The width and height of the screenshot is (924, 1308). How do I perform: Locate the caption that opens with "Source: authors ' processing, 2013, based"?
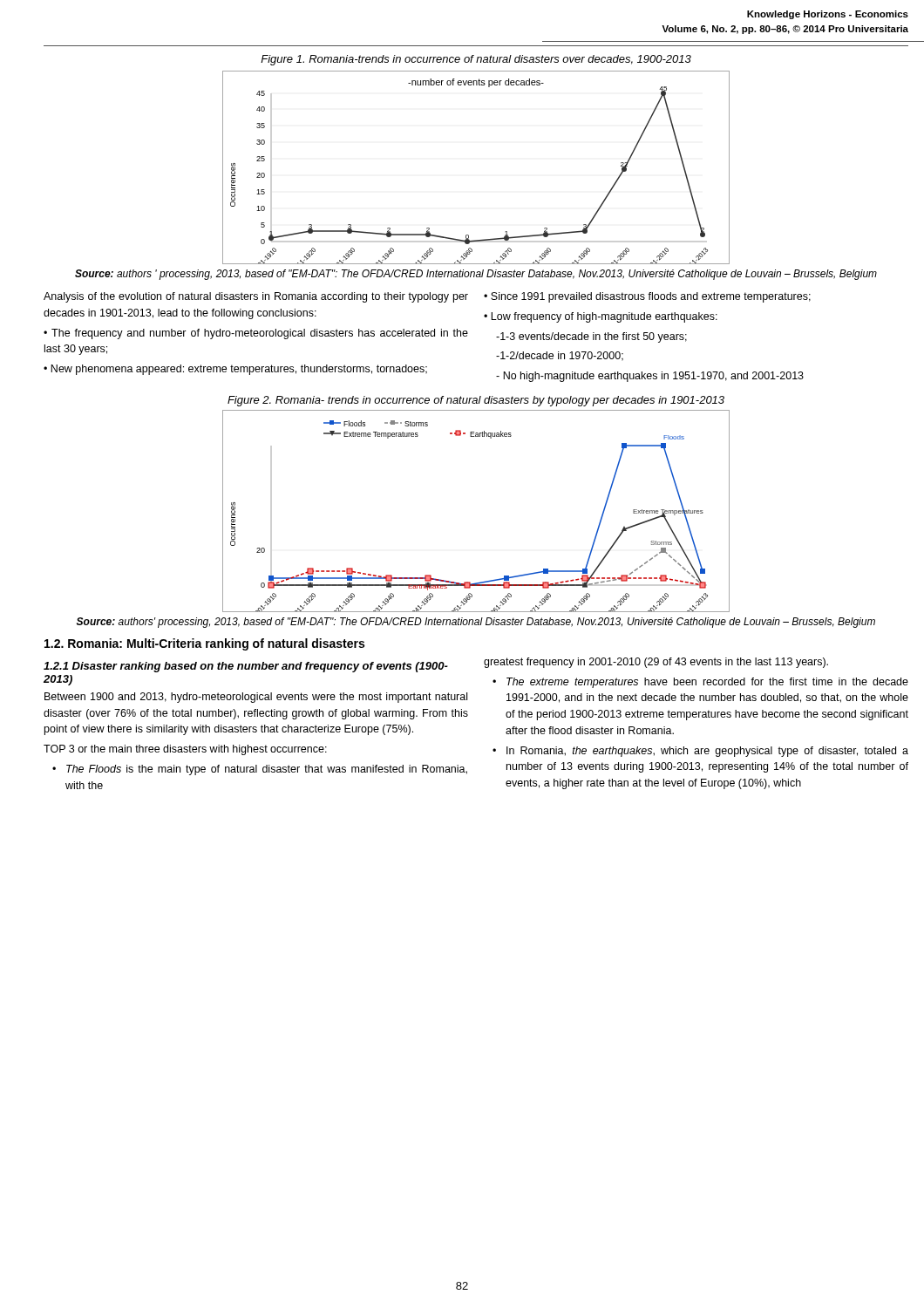click(476, 274)
